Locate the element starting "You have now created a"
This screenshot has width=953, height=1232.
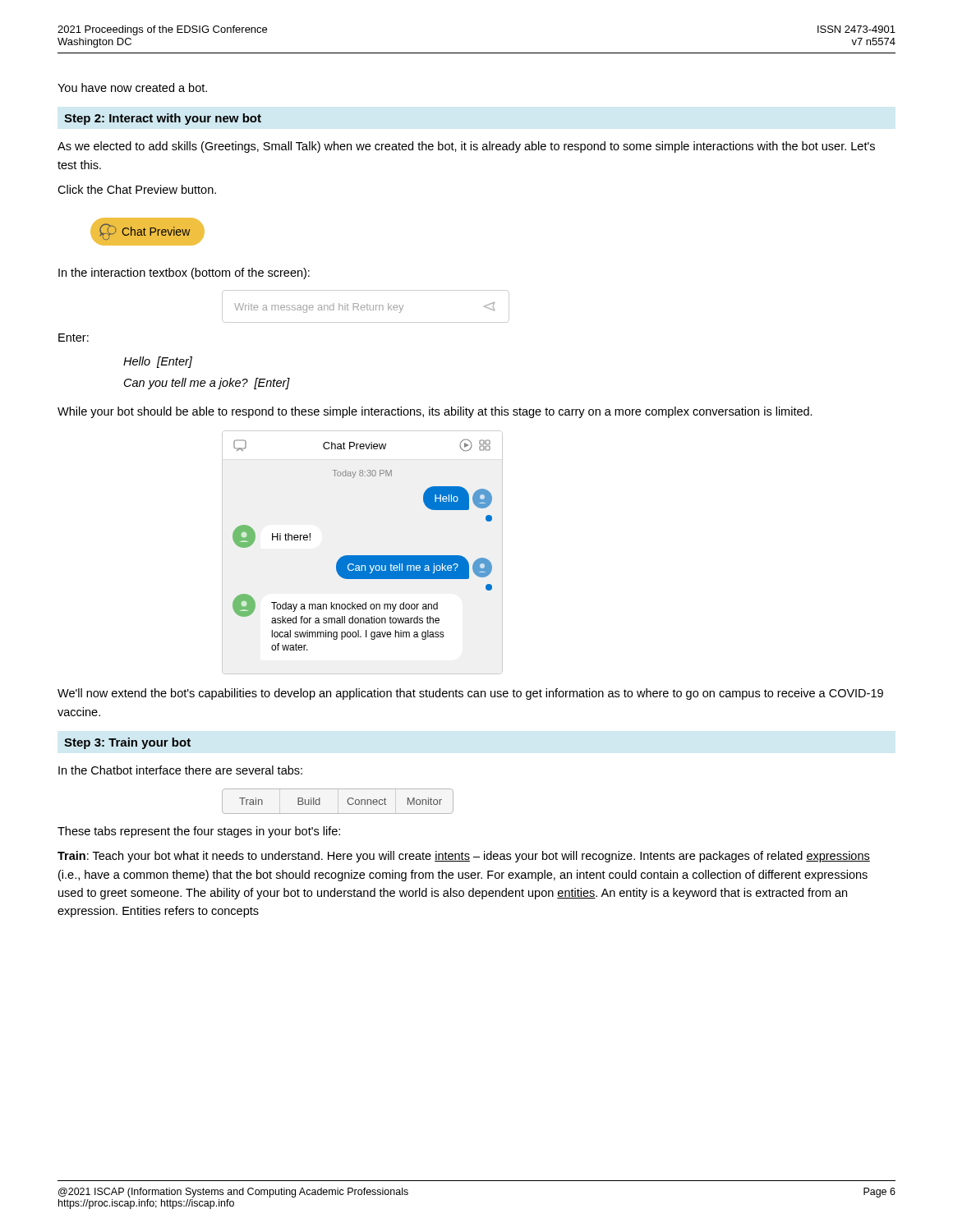coord(133,88)
